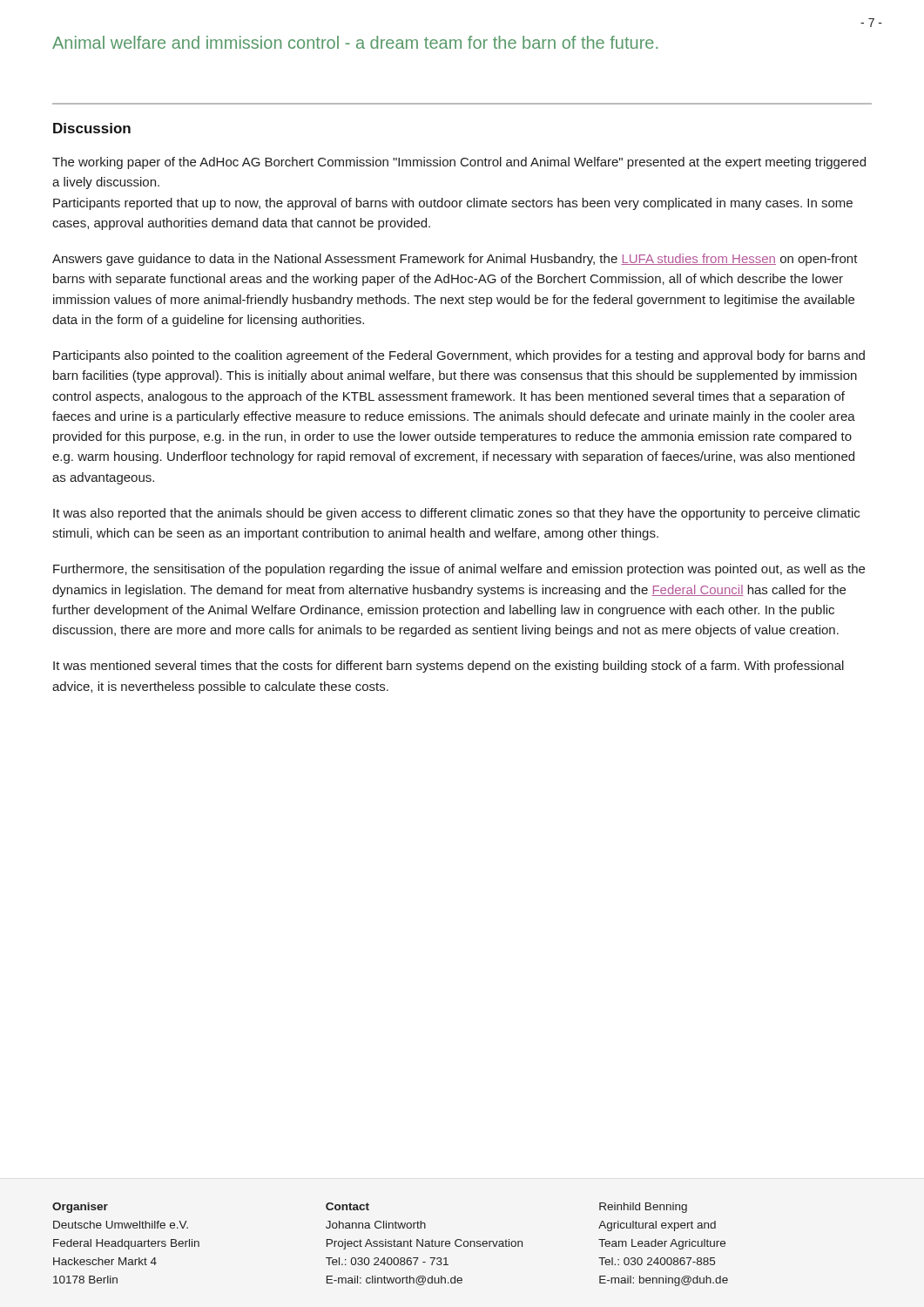Select the text block that says "Furthermore, the sensitisation of the population"
Image resolution: width=924 pixels, height=1307 pixels.
pos(459,599)
